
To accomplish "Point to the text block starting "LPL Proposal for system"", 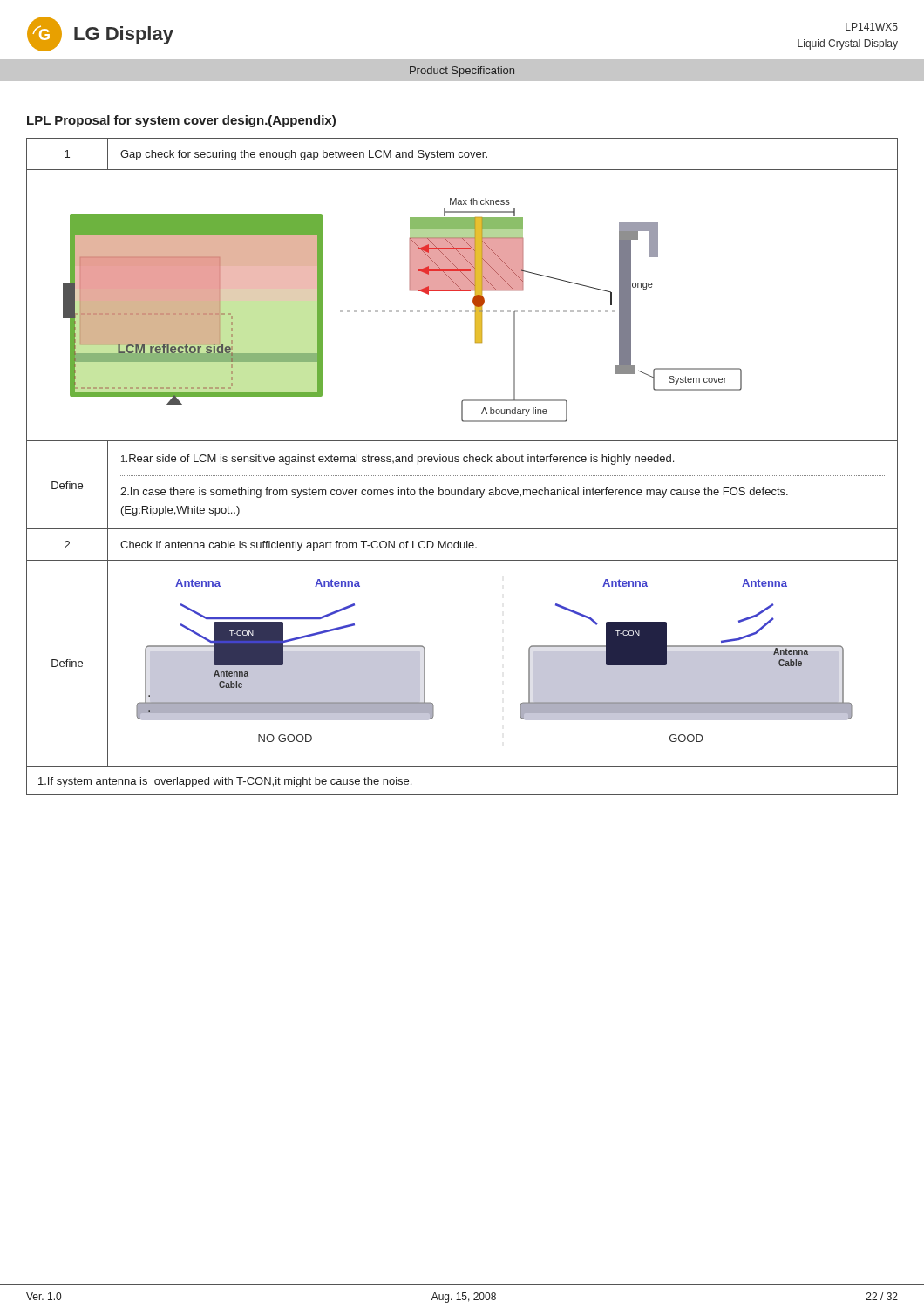I will click(181, 120).
